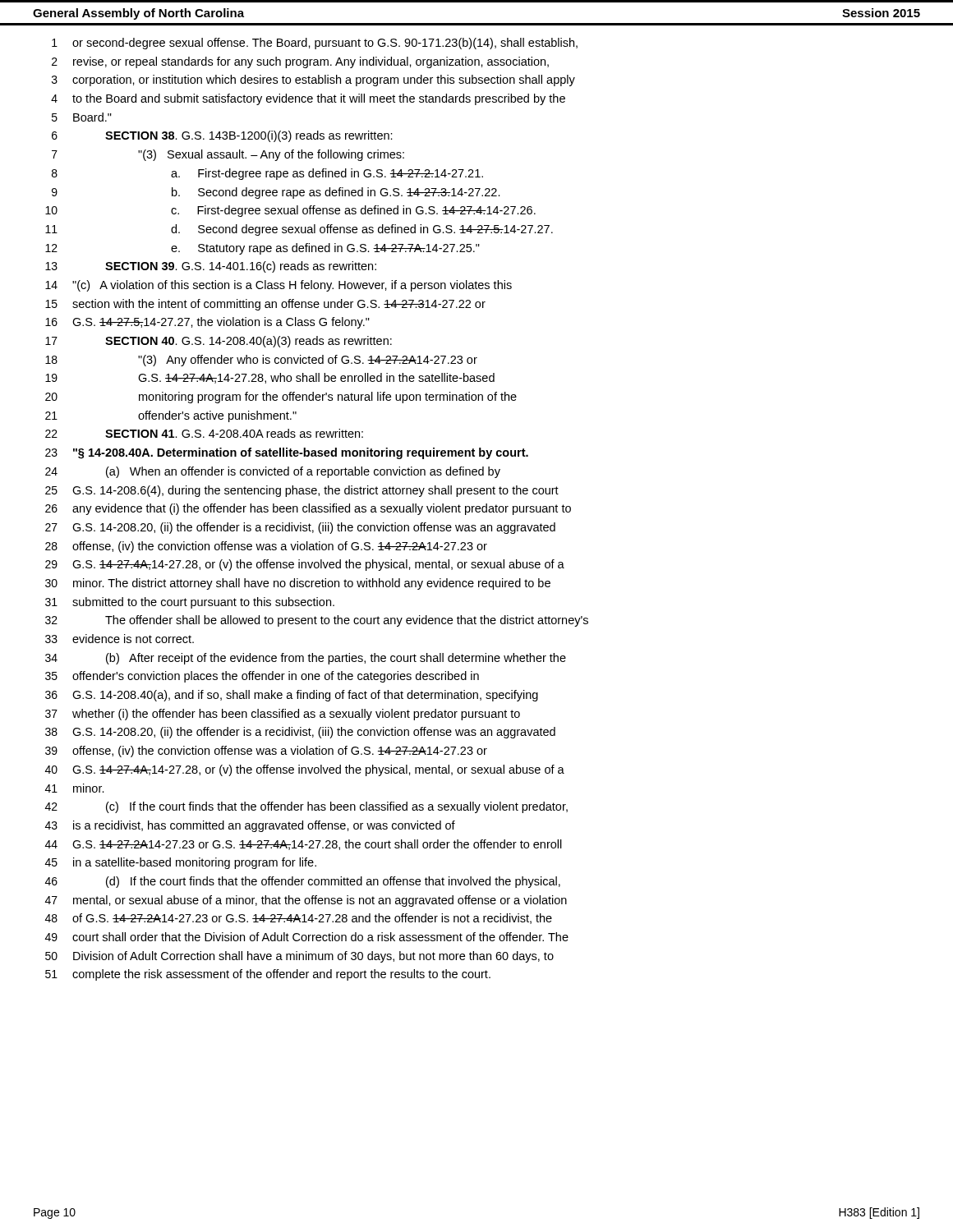Click the passage that begins "42 (c) If the court"
The image size is (953, 1232).
476,807
